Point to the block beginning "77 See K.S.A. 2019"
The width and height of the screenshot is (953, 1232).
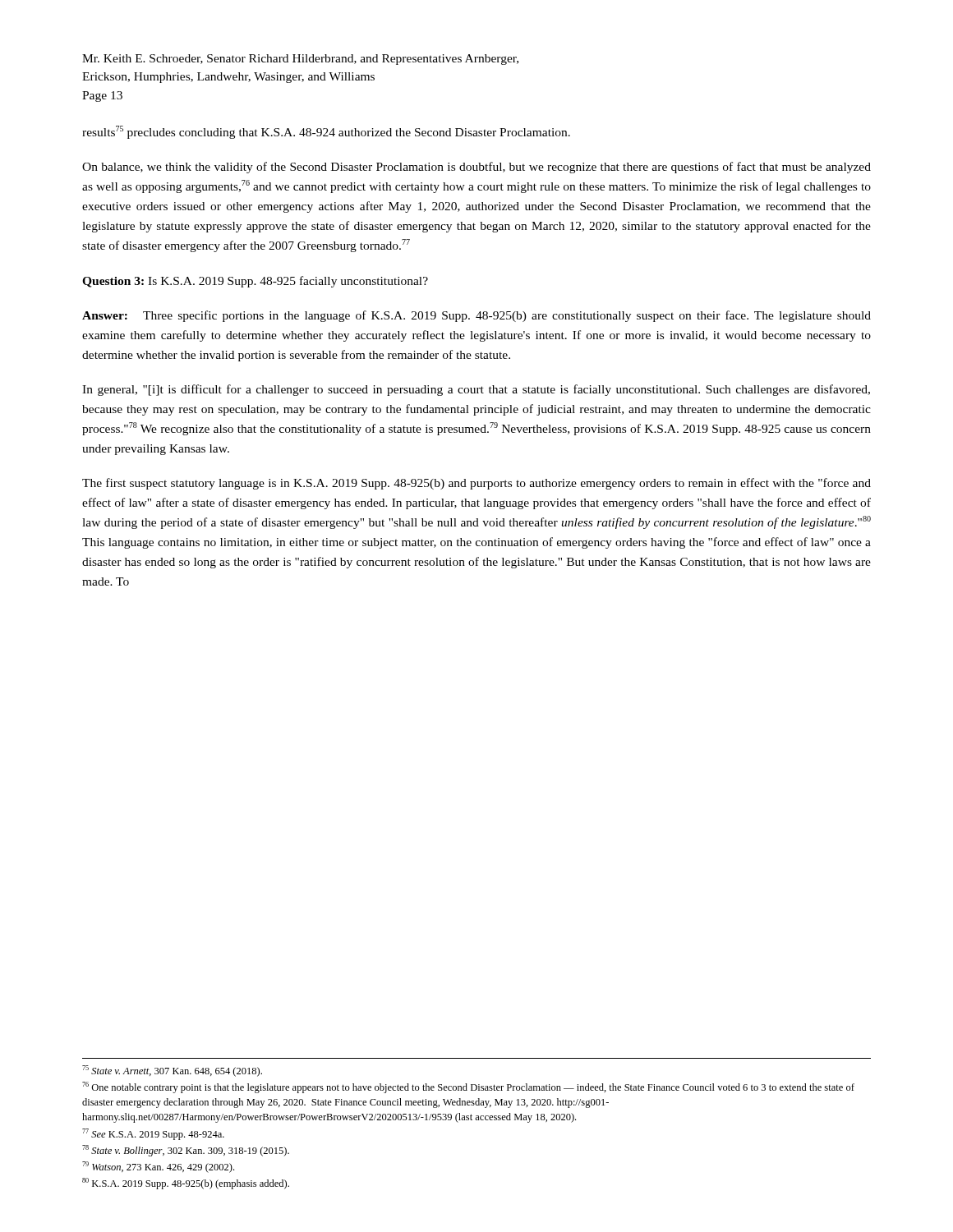(x=153, y=1133)
